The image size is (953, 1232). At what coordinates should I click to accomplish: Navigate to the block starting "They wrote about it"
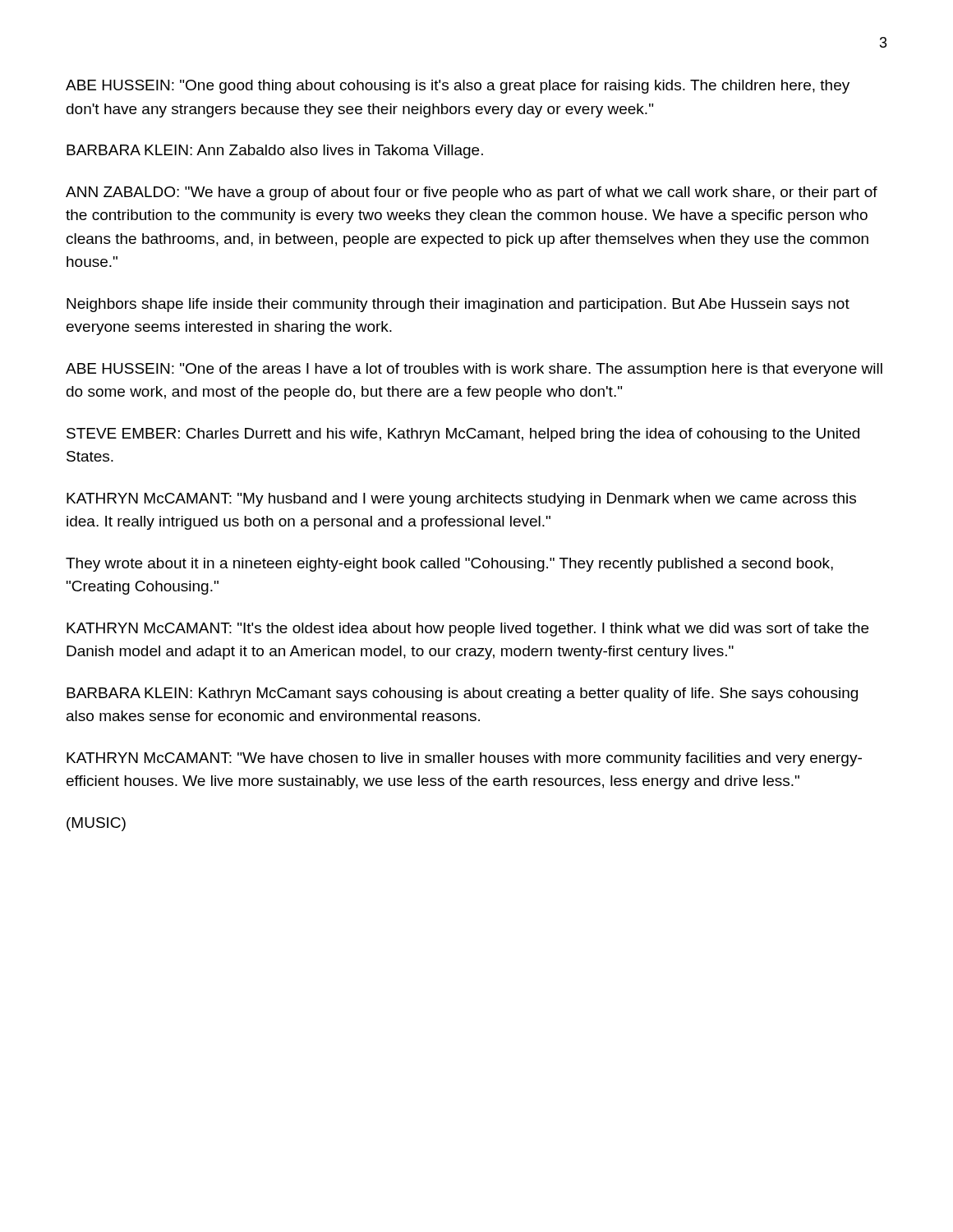coord(450,574)
